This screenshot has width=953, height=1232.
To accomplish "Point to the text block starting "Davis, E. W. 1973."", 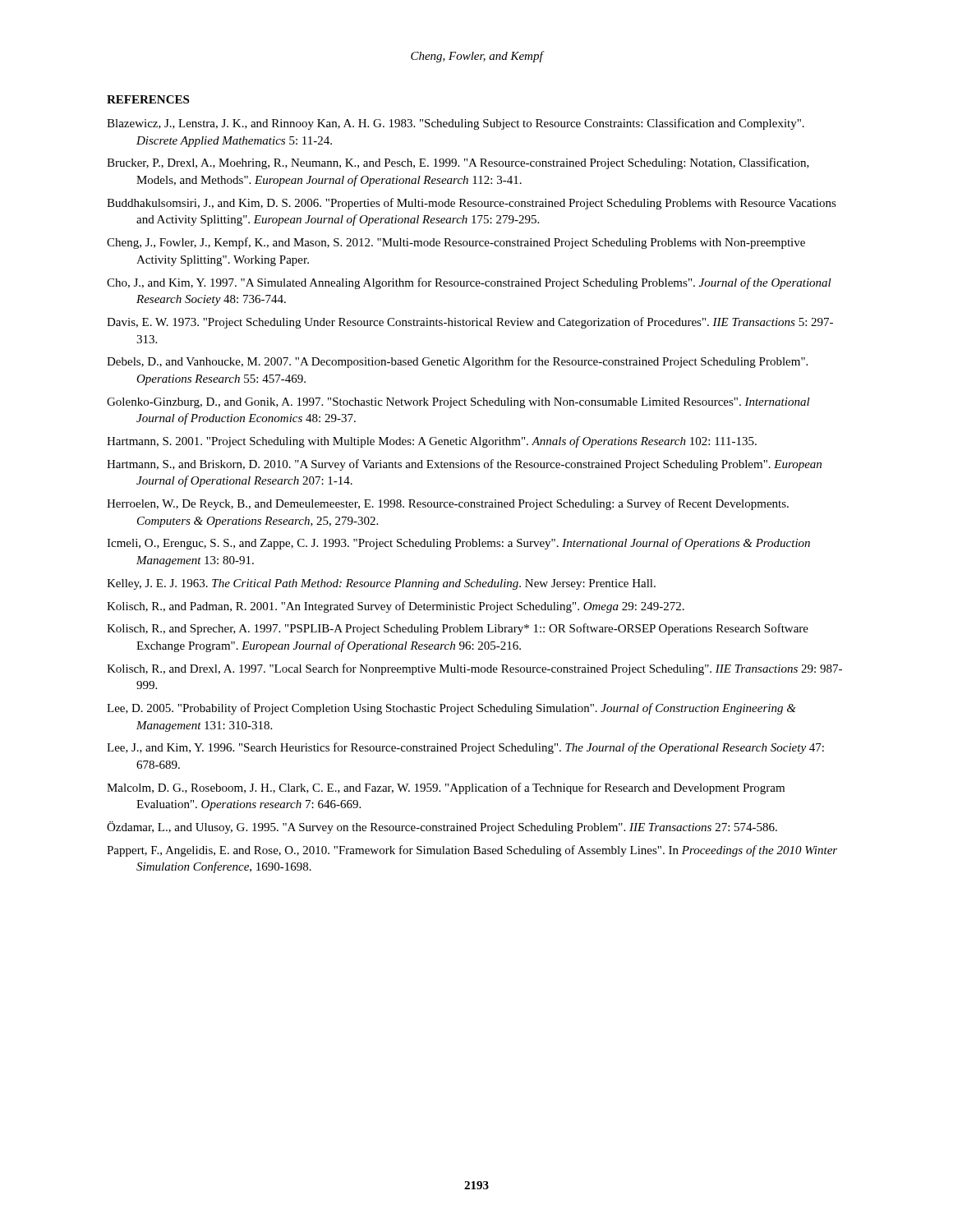I will 470,330.
